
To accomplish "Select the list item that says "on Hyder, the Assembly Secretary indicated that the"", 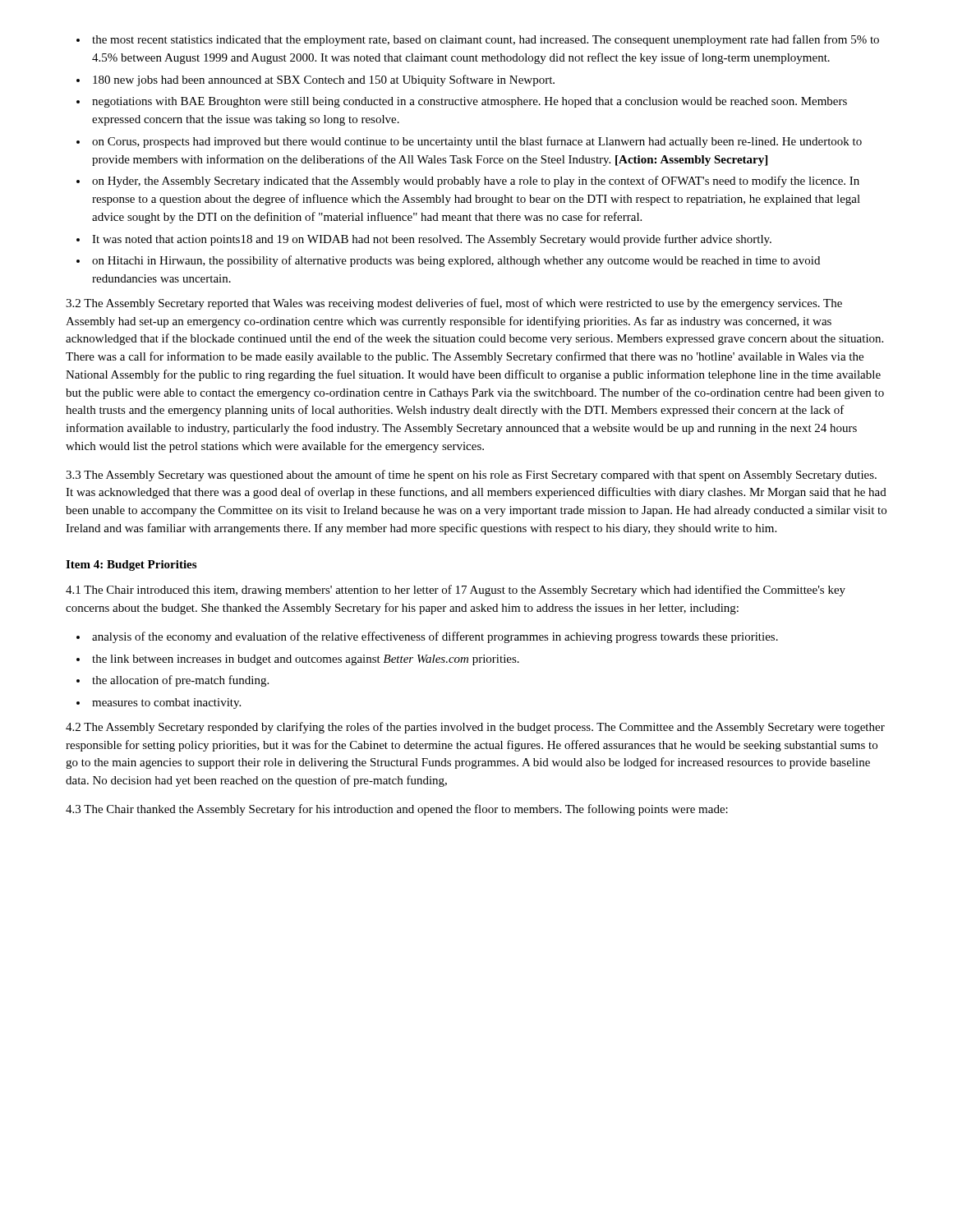I will click(x=476, y=199).
